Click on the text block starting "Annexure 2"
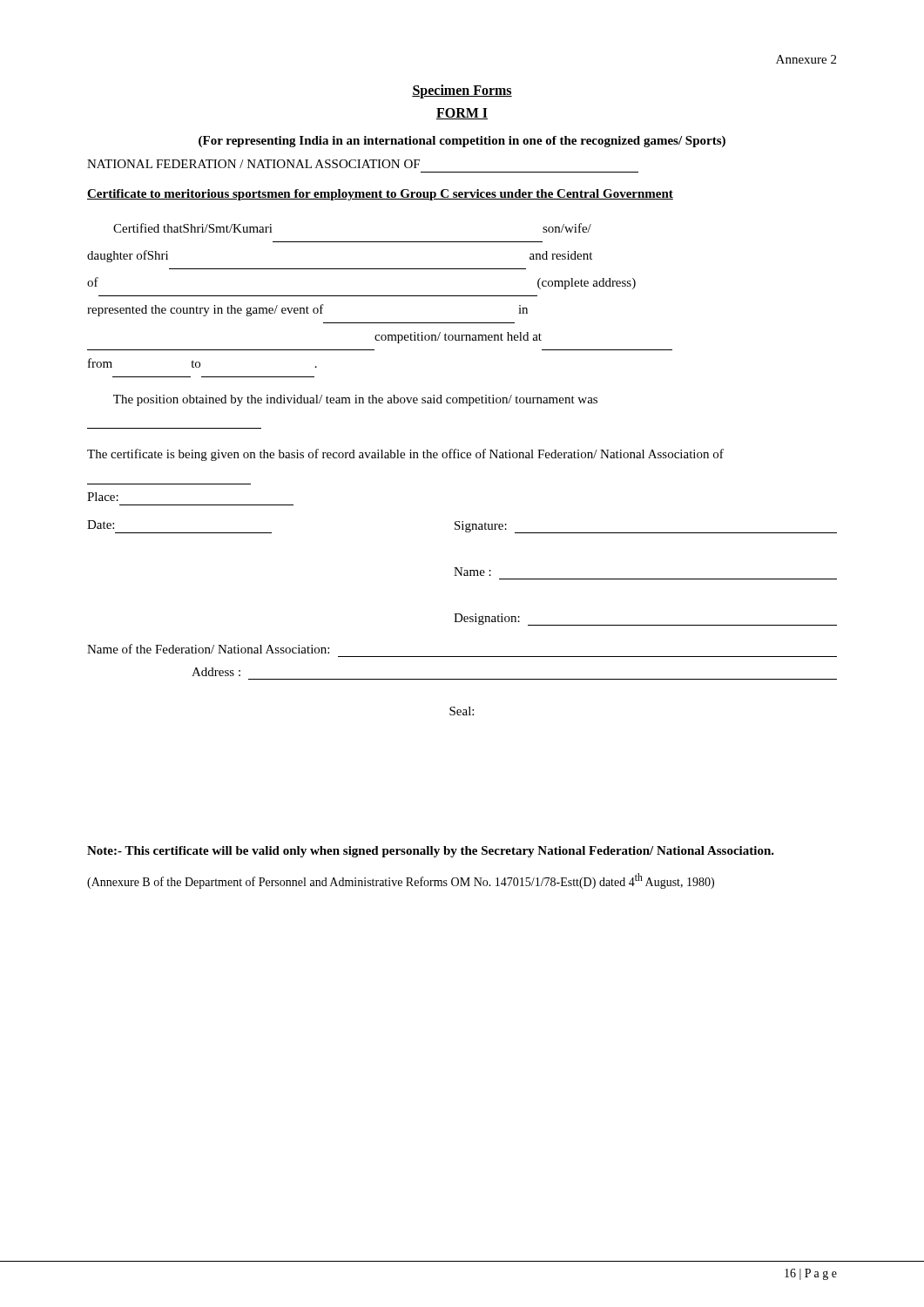The image size is (924, 1307). (806, 59)
